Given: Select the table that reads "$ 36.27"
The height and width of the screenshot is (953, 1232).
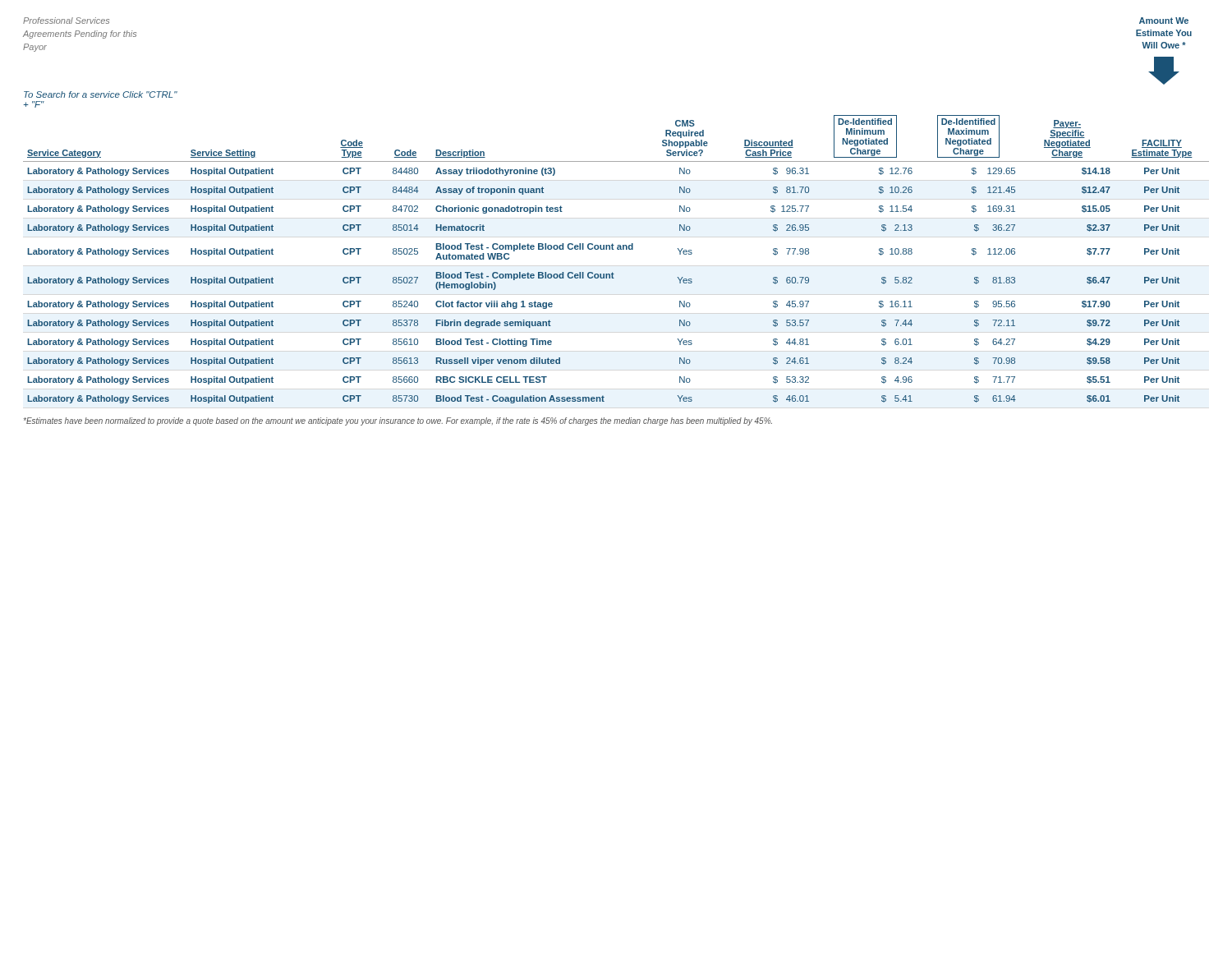Looking at the screenshot, I should click(616, 260).
